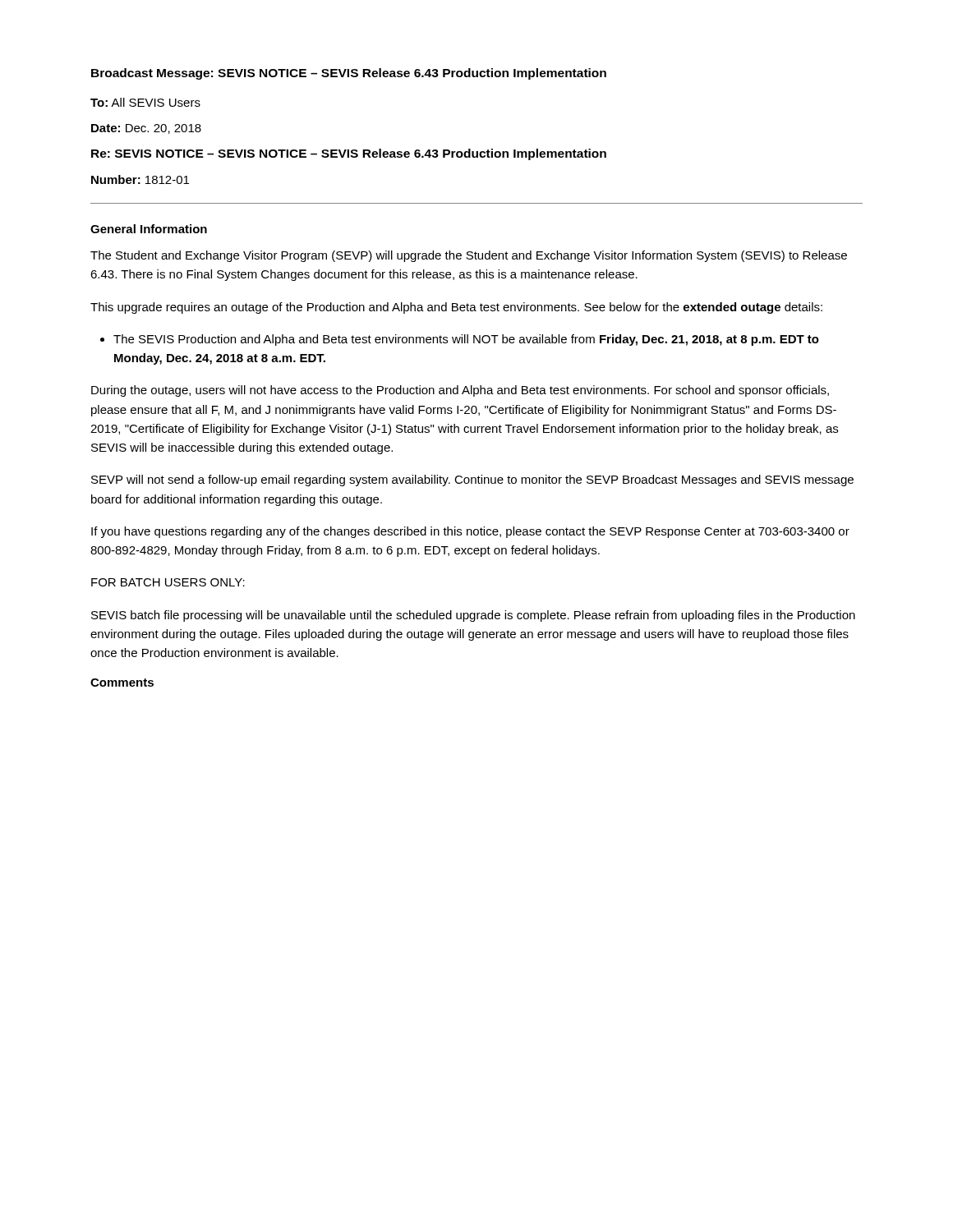Image resolution: width=953 pixels, height=1232 pixels.
Task: Find the block on this page that starts "This upgrade requires an outage of the Production"
Action: (x=457, y=306)
